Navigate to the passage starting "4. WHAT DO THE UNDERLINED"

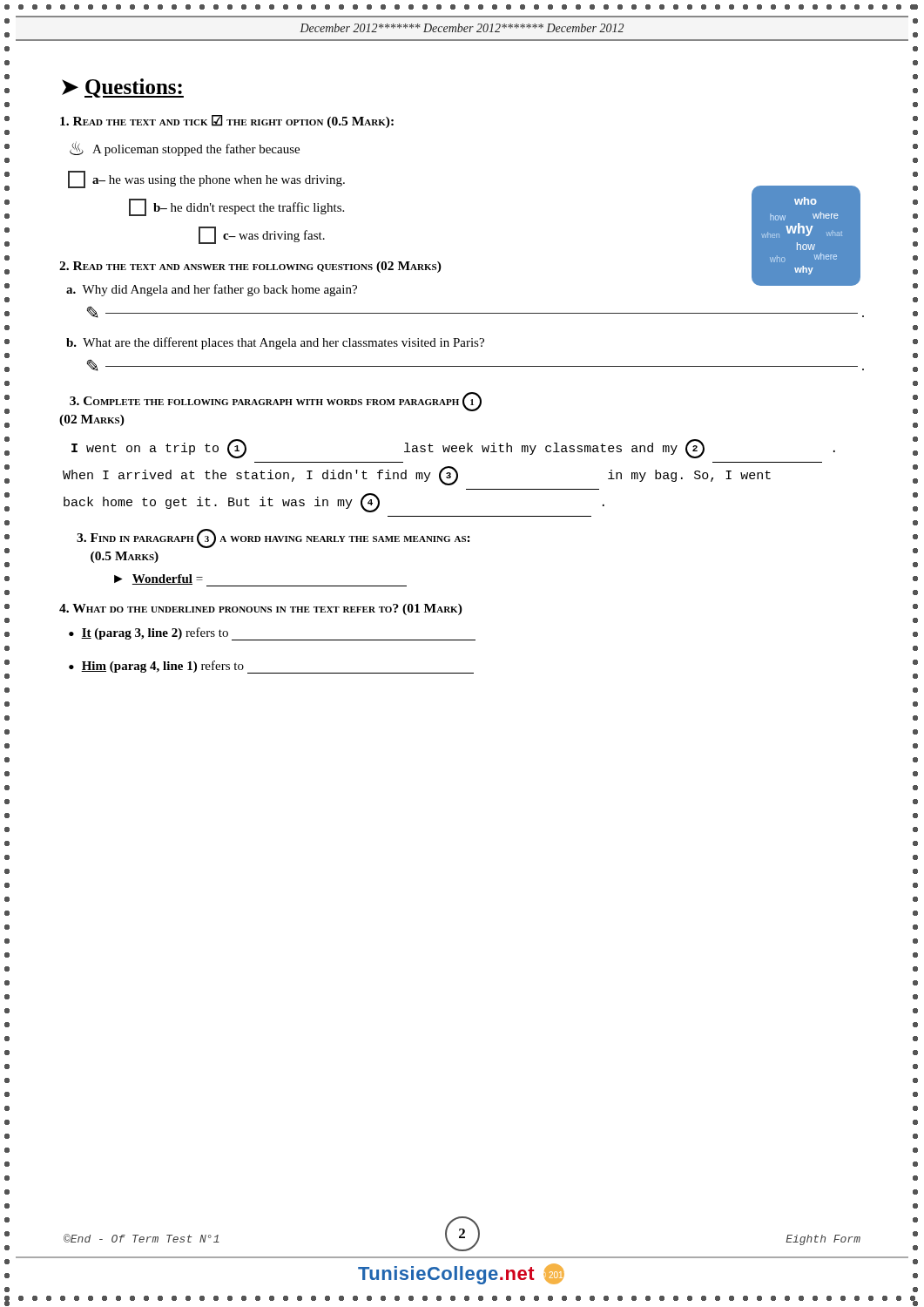click(261, 608)
